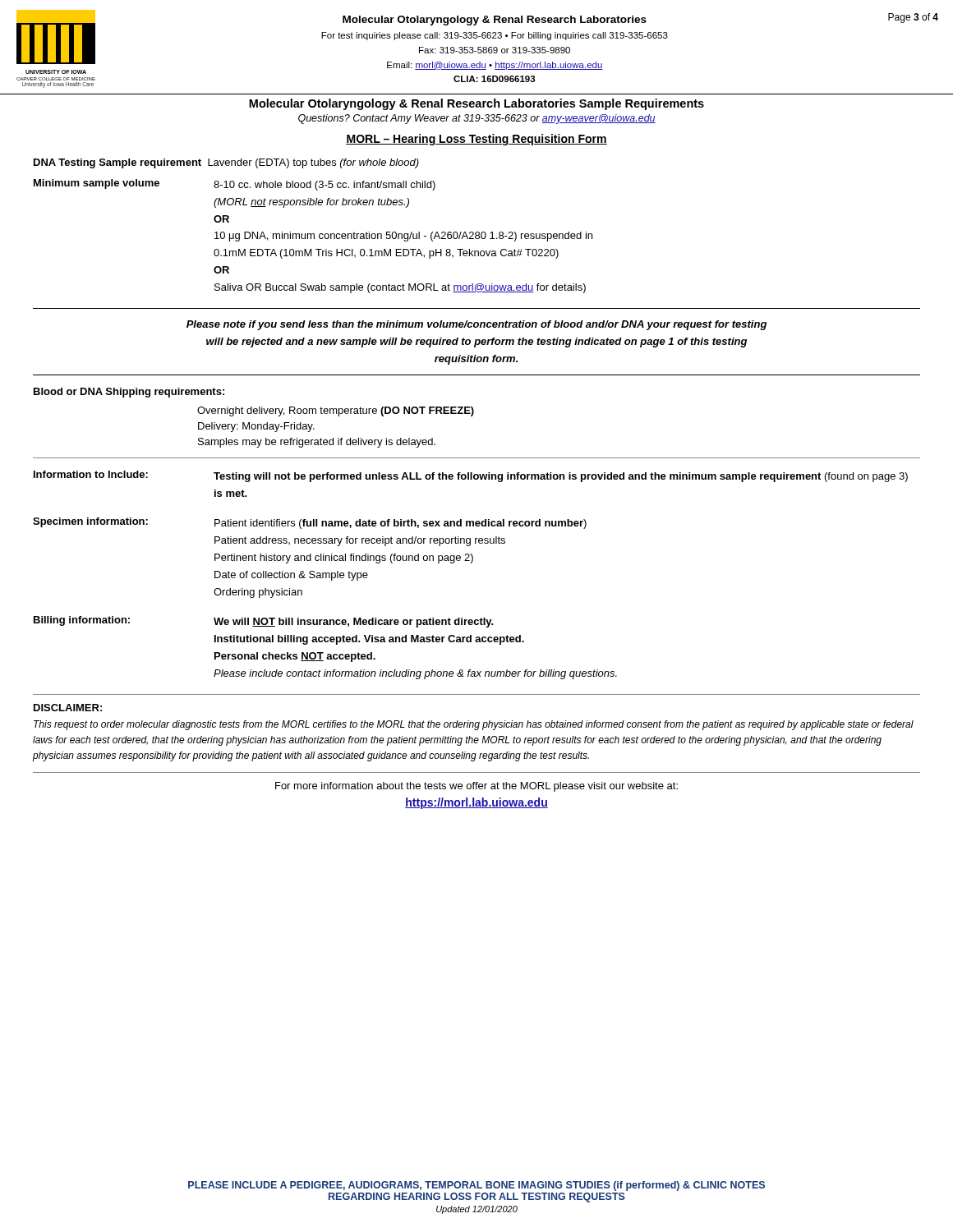Screen dimensions: 1232x953
Task: Navigate to the text starting "Minimum sample volume 8-10"
Action: (x=476, y=236)
